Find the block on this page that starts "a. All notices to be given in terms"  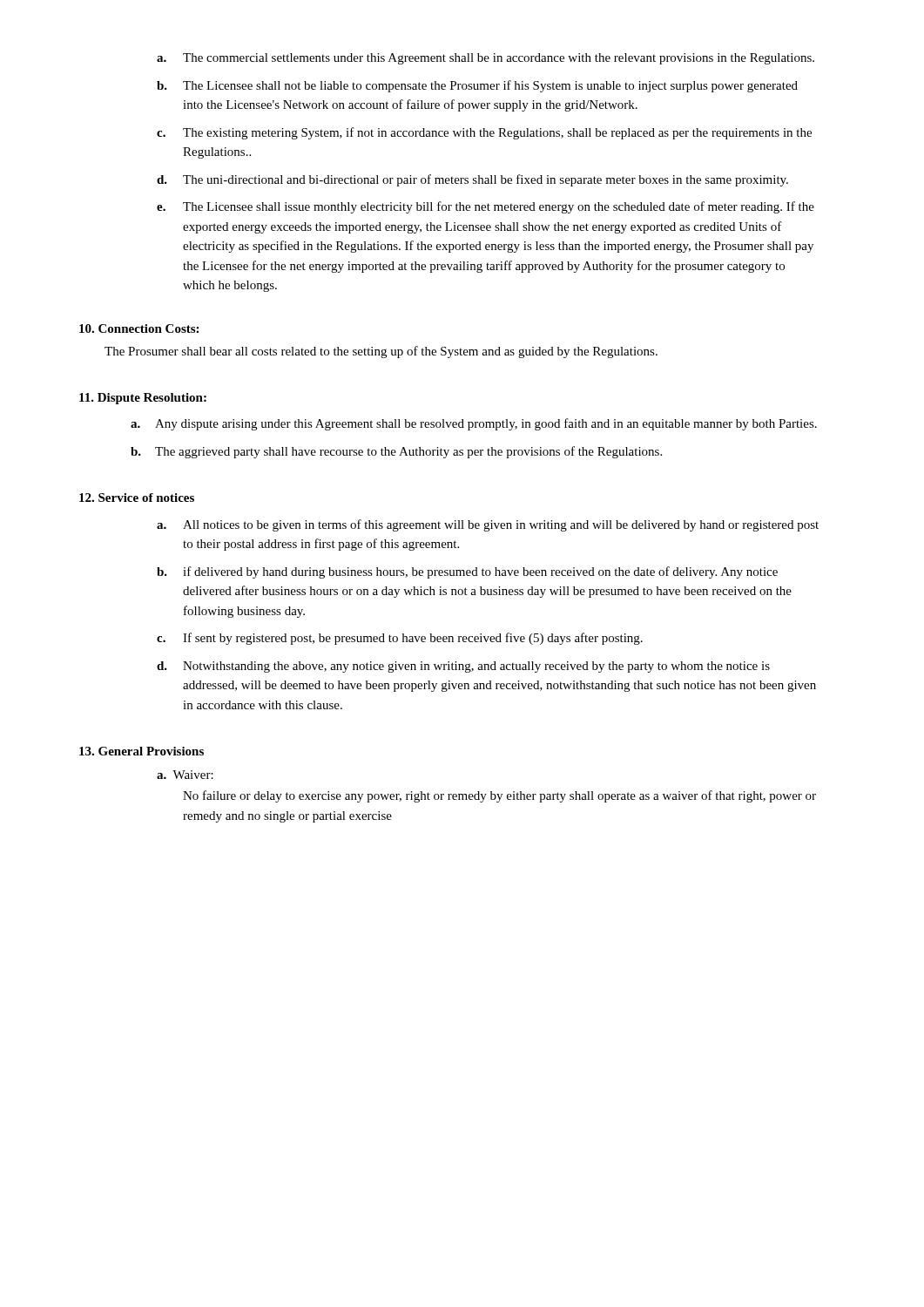coord(488,534)
